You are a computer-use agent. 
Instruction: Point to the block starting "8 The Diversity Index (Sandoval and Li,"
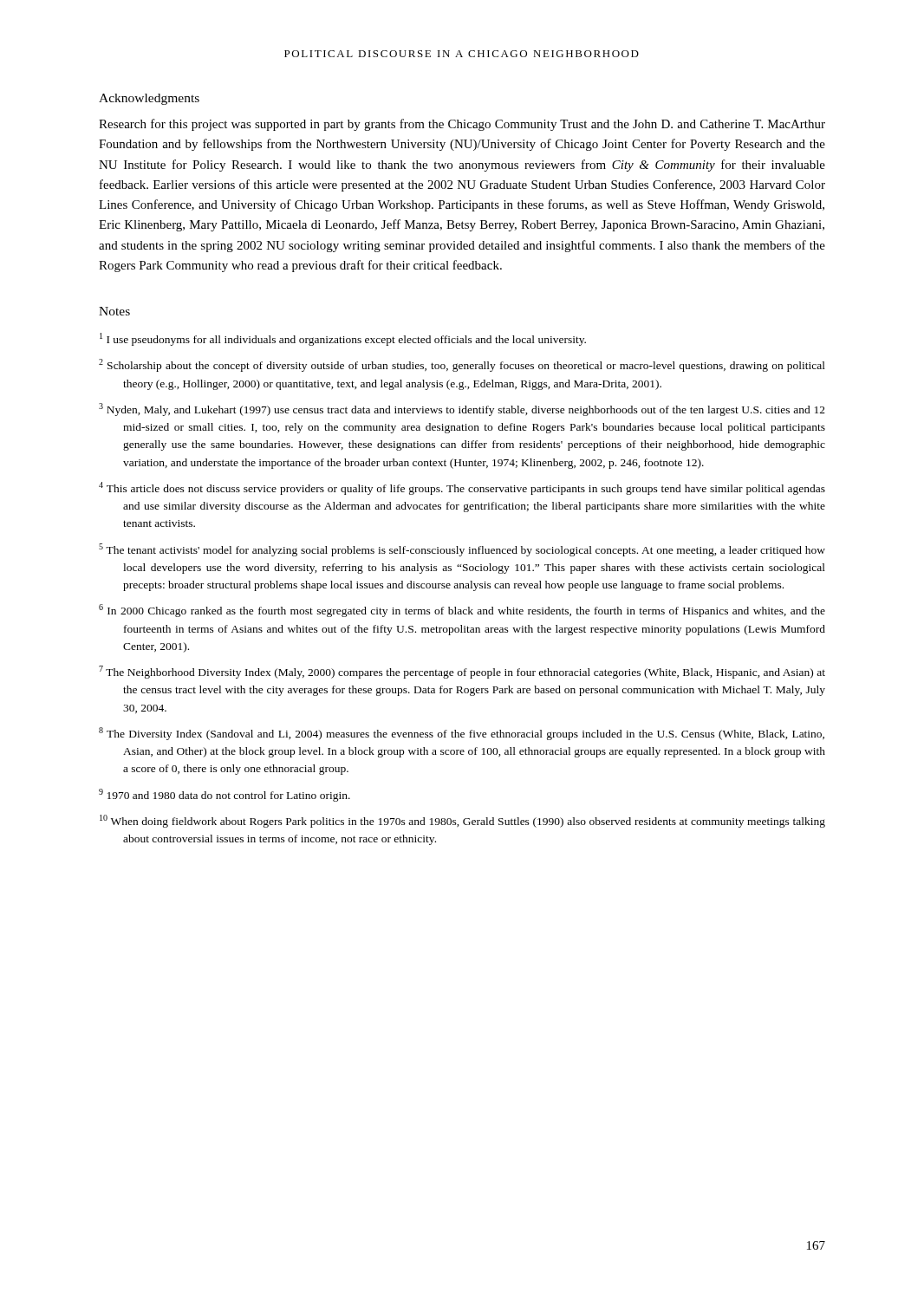(462, 750)
